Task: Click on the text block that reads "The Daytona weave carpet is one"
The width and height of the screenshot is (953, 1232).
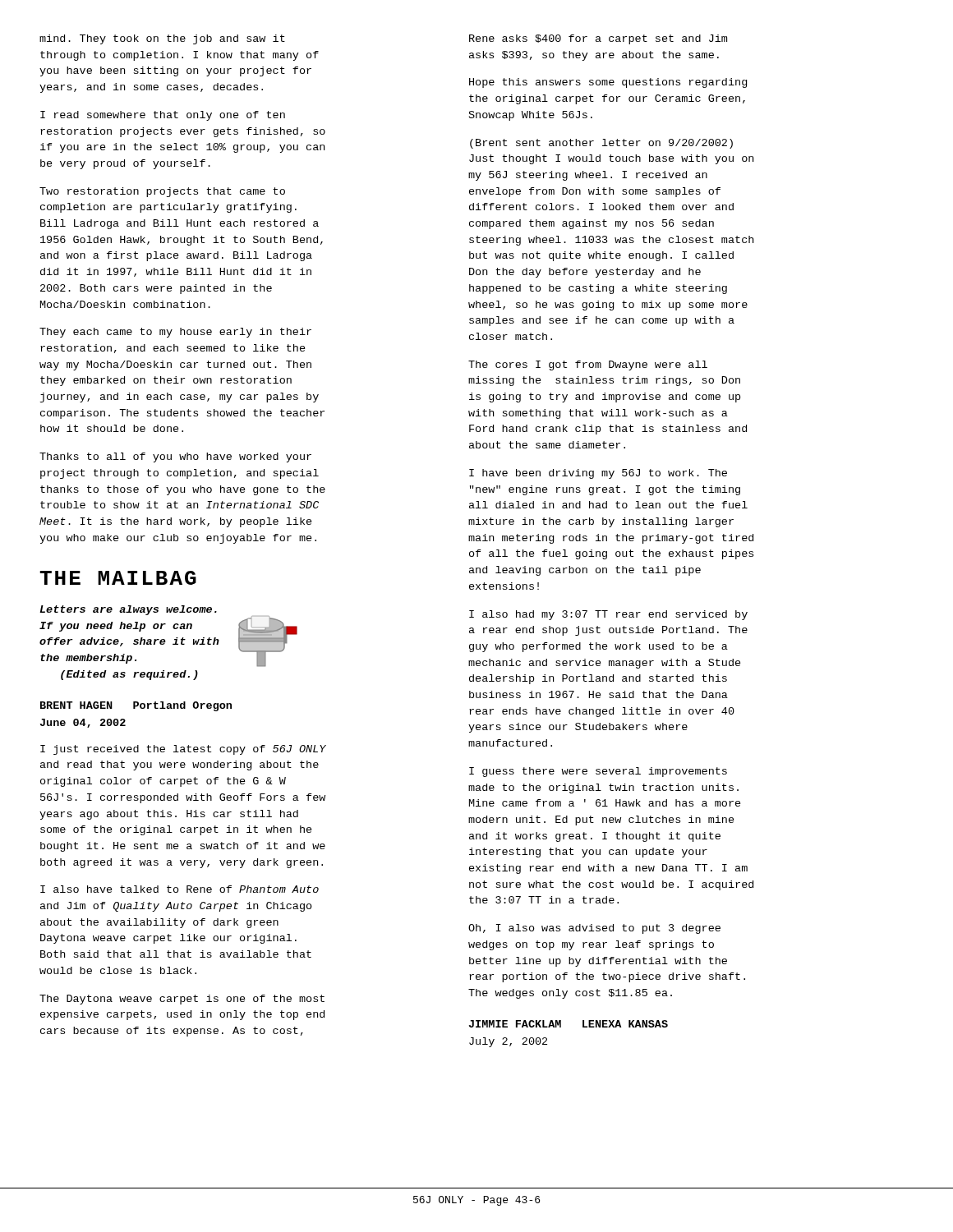Action: [x=183, y=1015]
